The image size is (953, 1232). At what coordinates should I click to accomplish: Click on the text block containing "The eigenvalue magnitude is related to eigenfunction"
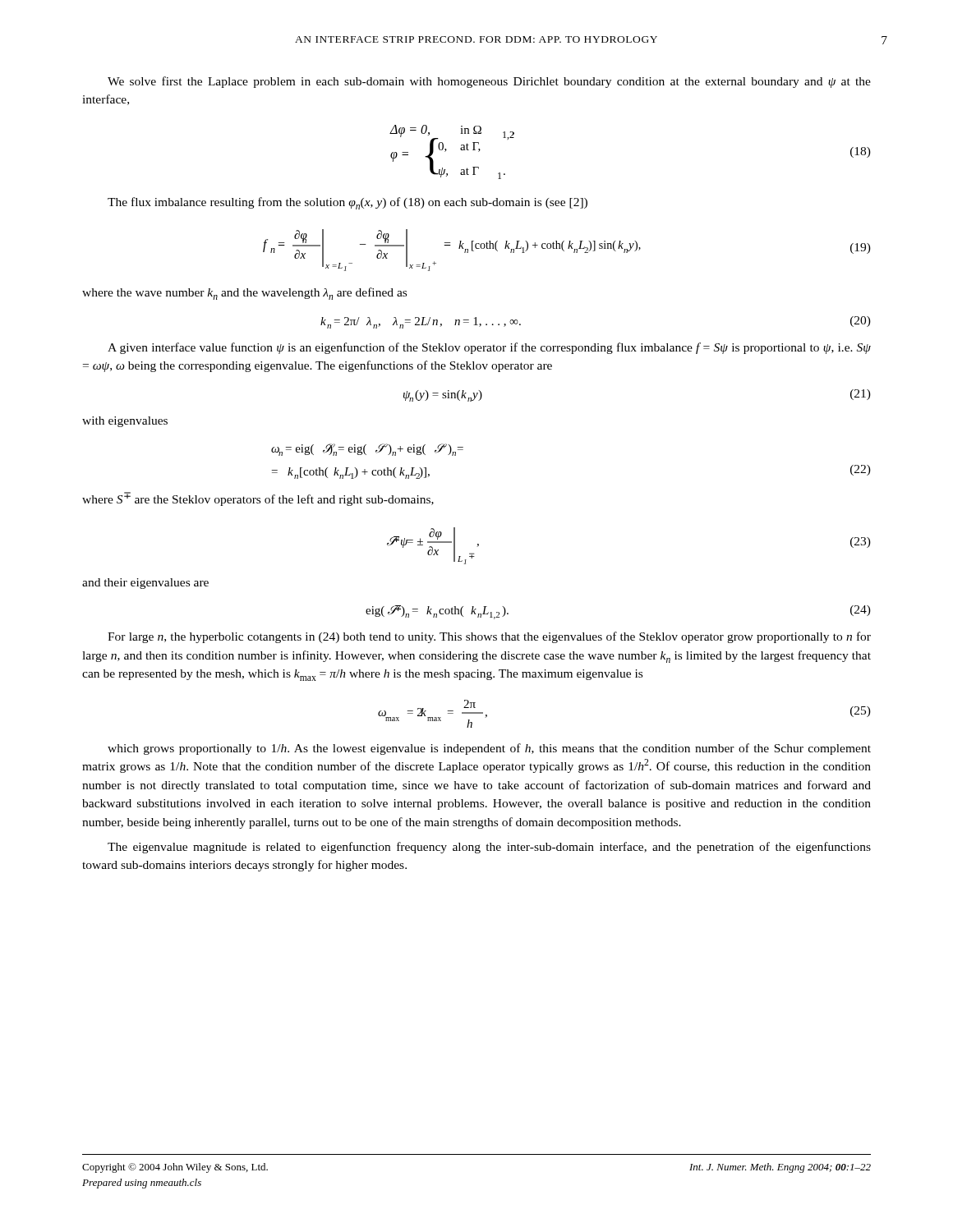[x=476, y=856]
